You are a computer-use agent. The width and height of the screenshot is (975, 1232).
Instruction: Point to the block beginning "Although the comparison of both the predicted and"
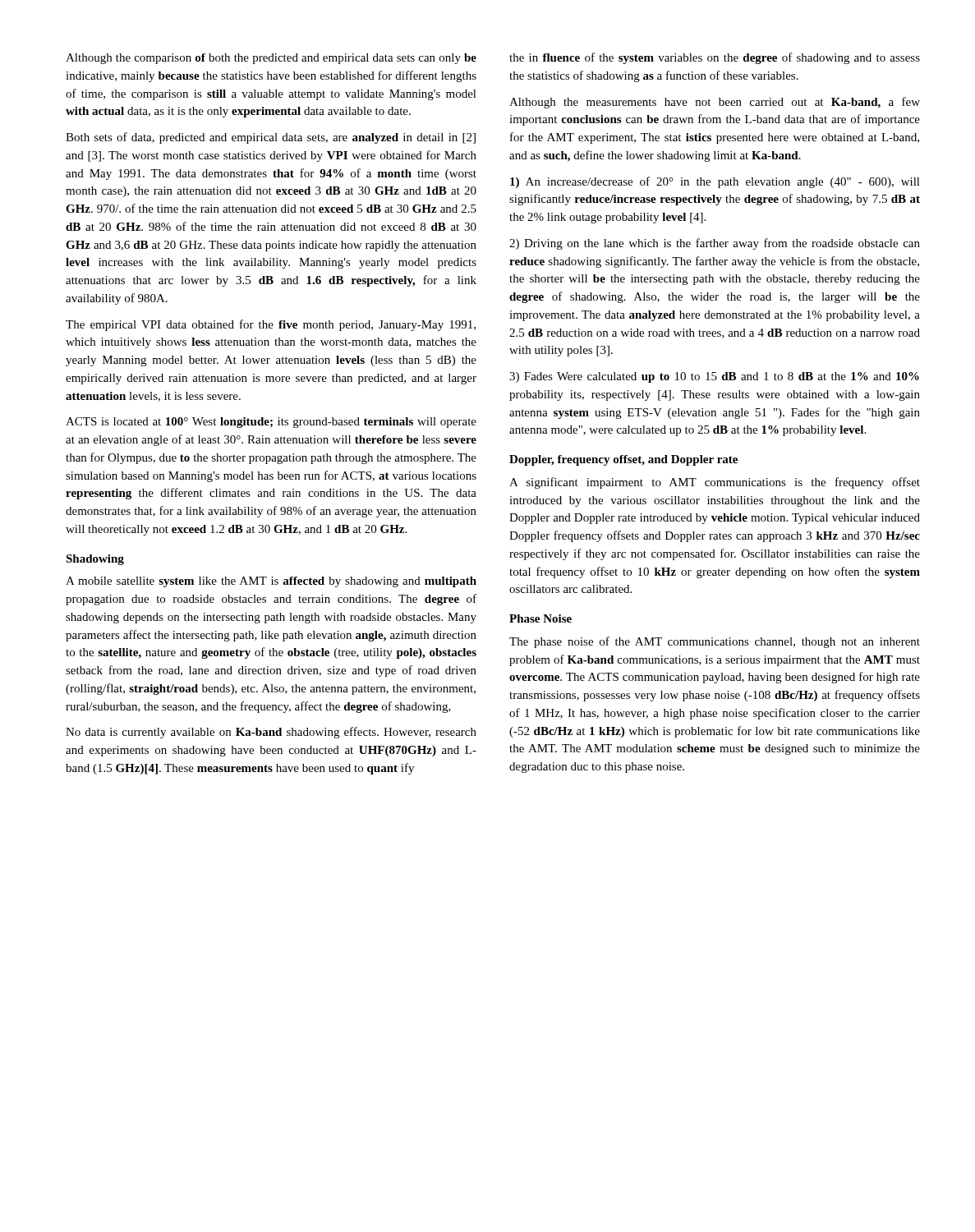(271, 85)
